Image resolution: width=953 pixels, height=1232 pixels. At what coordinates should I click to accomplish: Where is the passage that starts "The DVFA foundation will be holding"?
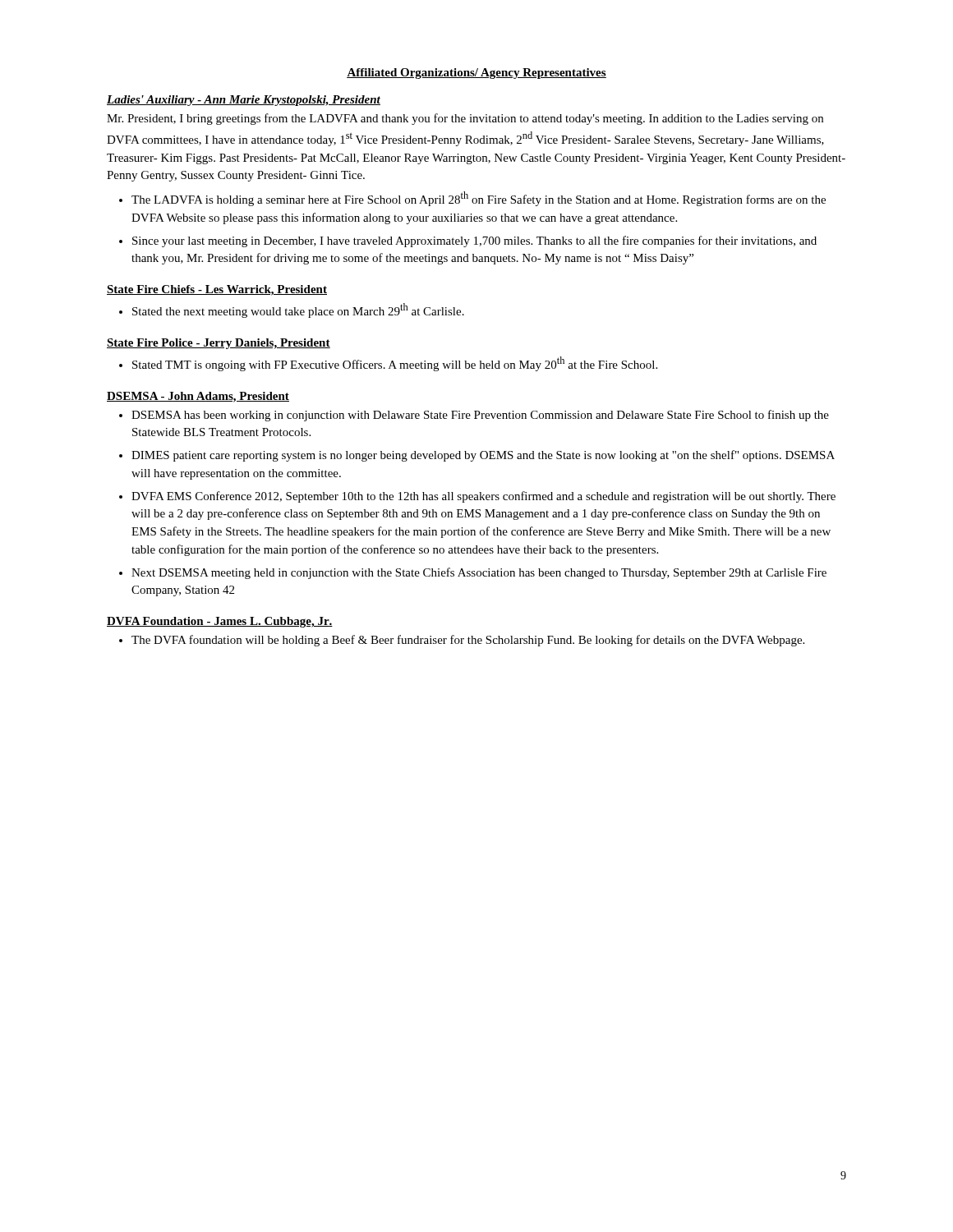468,640
